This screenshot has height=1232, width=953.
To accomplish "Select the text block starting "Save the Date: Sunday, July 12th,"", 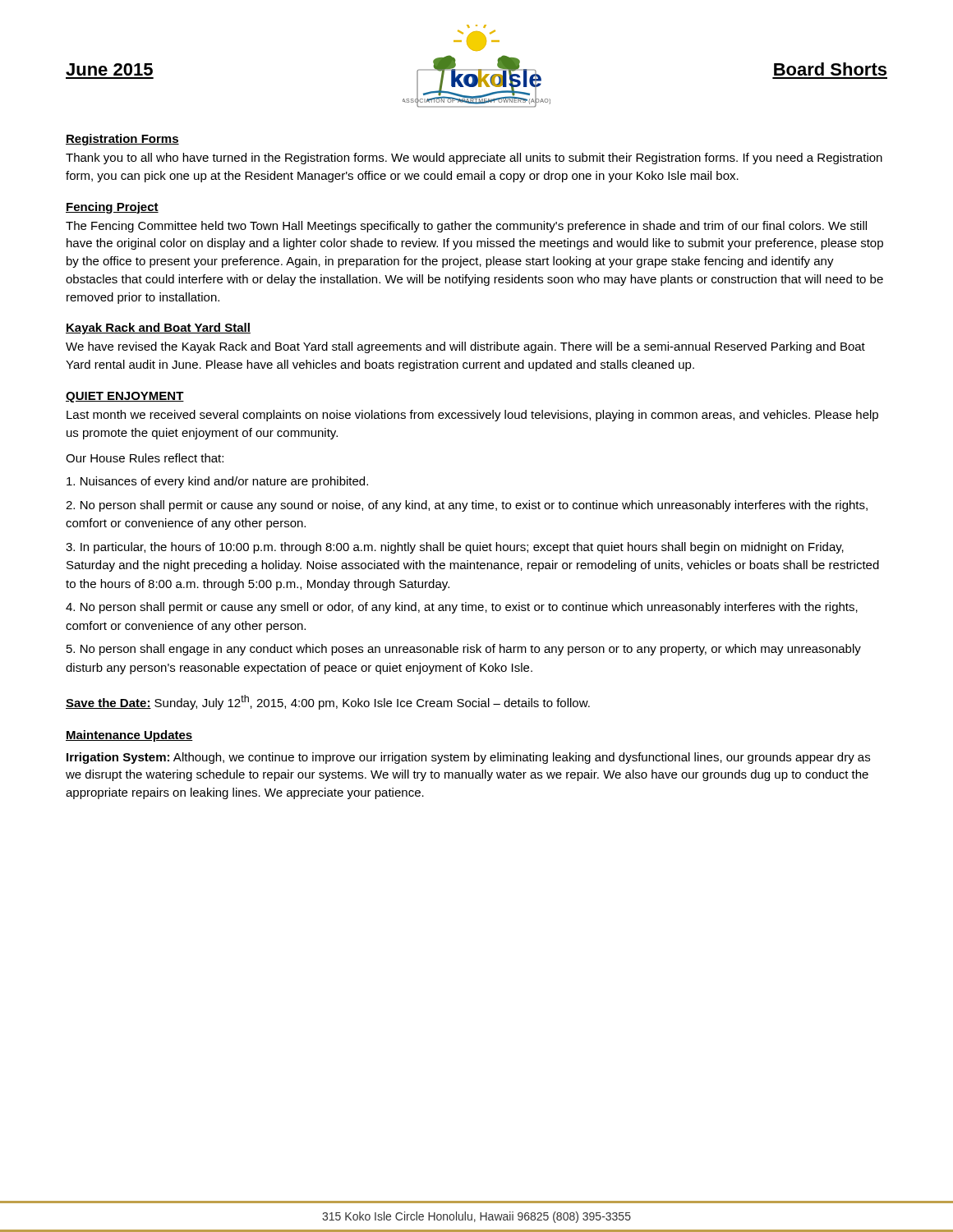I will [x=328, y=701].
